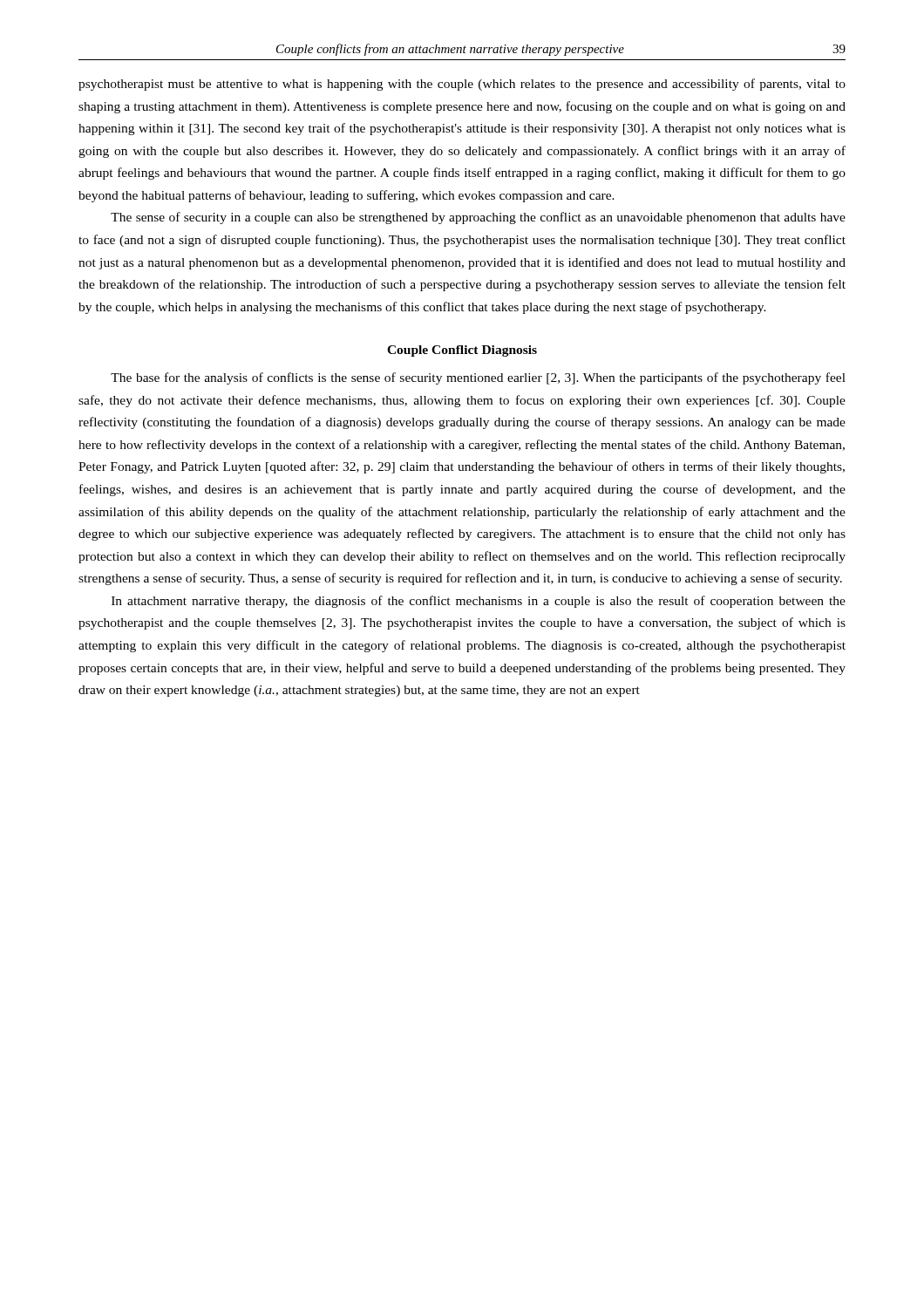924x1308 pixels.
Task: Select a section header
Action: coord(462,349)
